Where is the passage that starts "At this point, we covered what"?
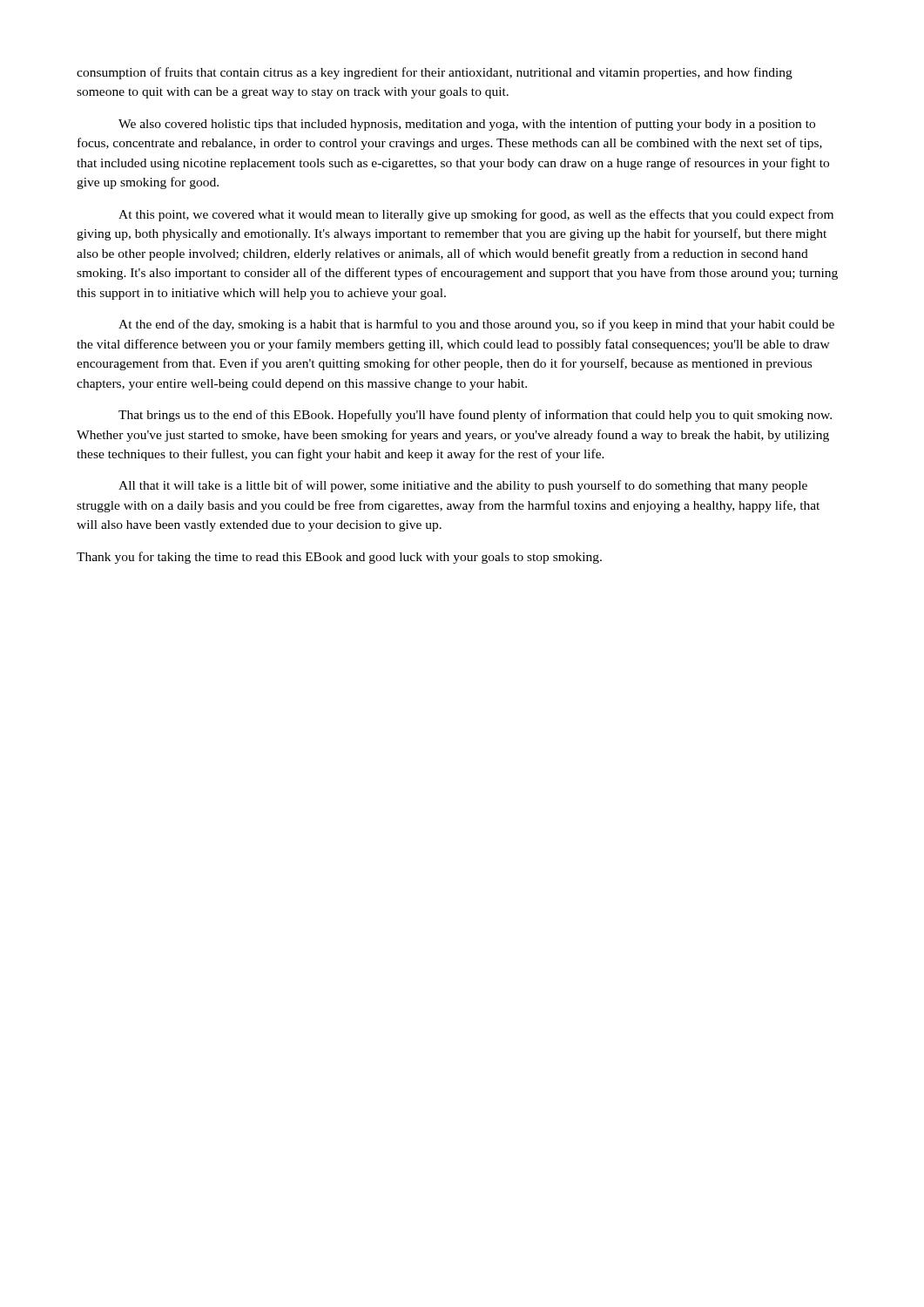Screen dimensions: 1307x924 point(457,253)
